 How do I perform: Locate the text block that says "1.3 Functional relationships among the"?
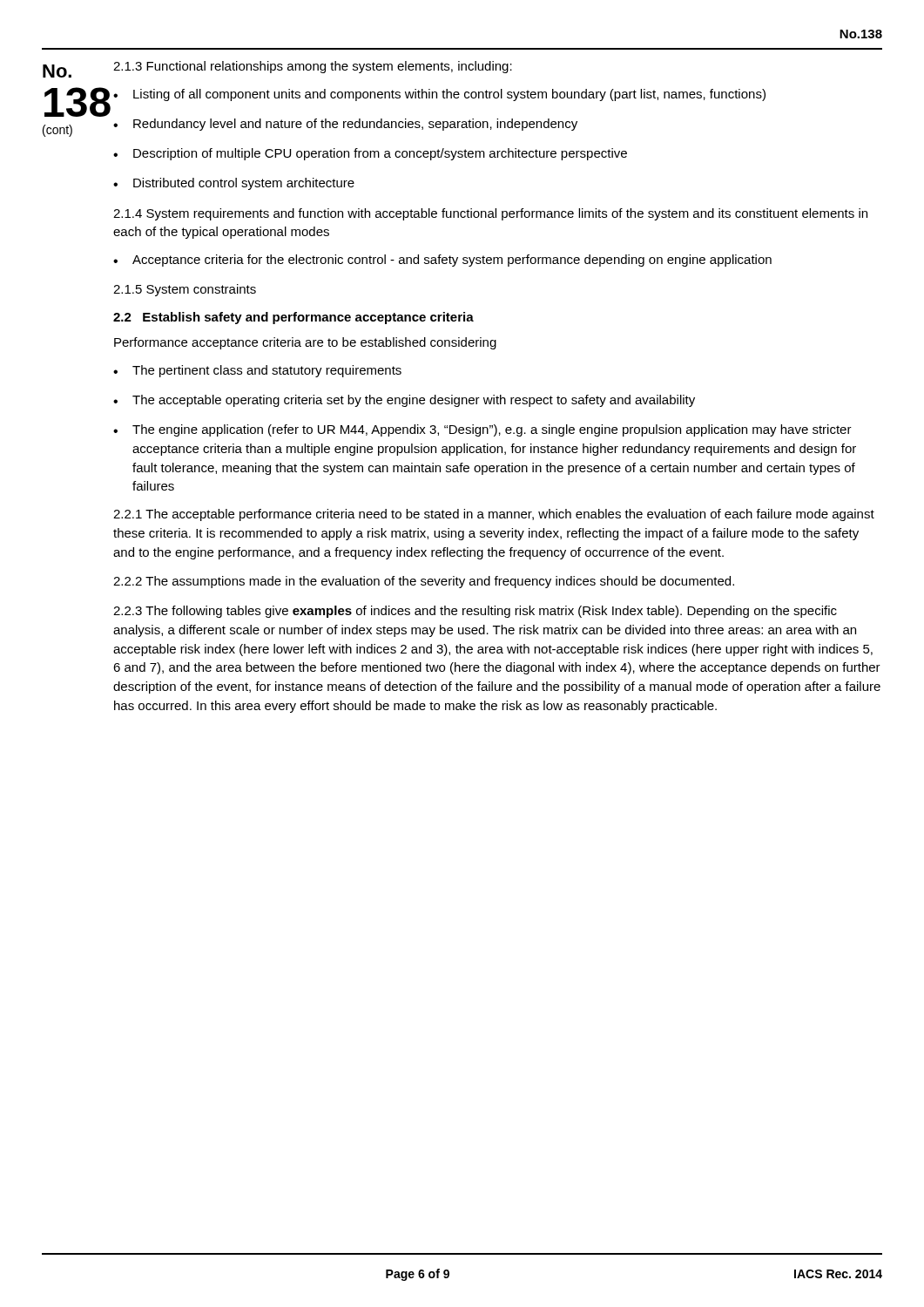click(313, 66)
